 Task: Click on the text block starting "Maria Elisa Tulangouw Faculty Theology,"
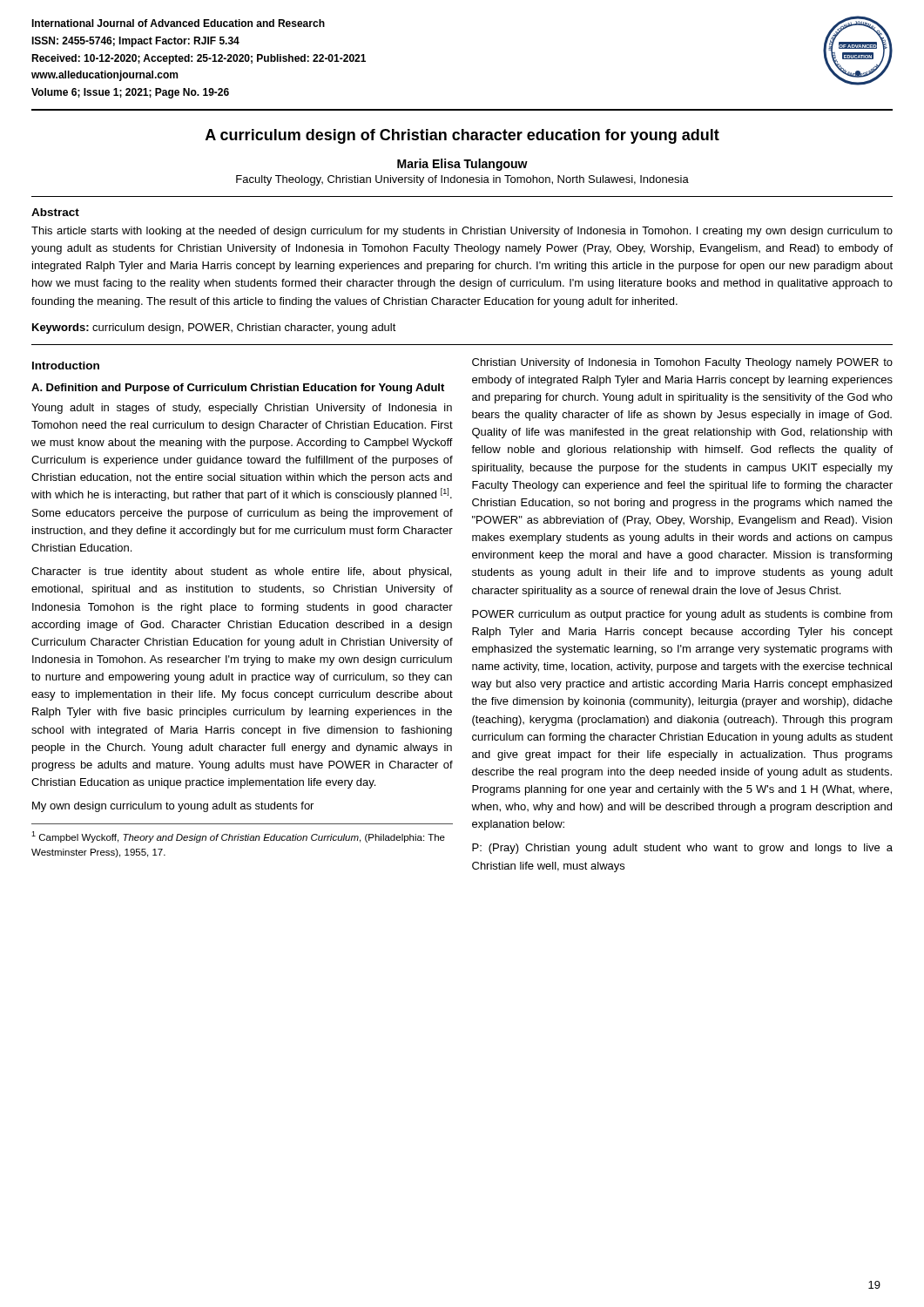[462, 171]
